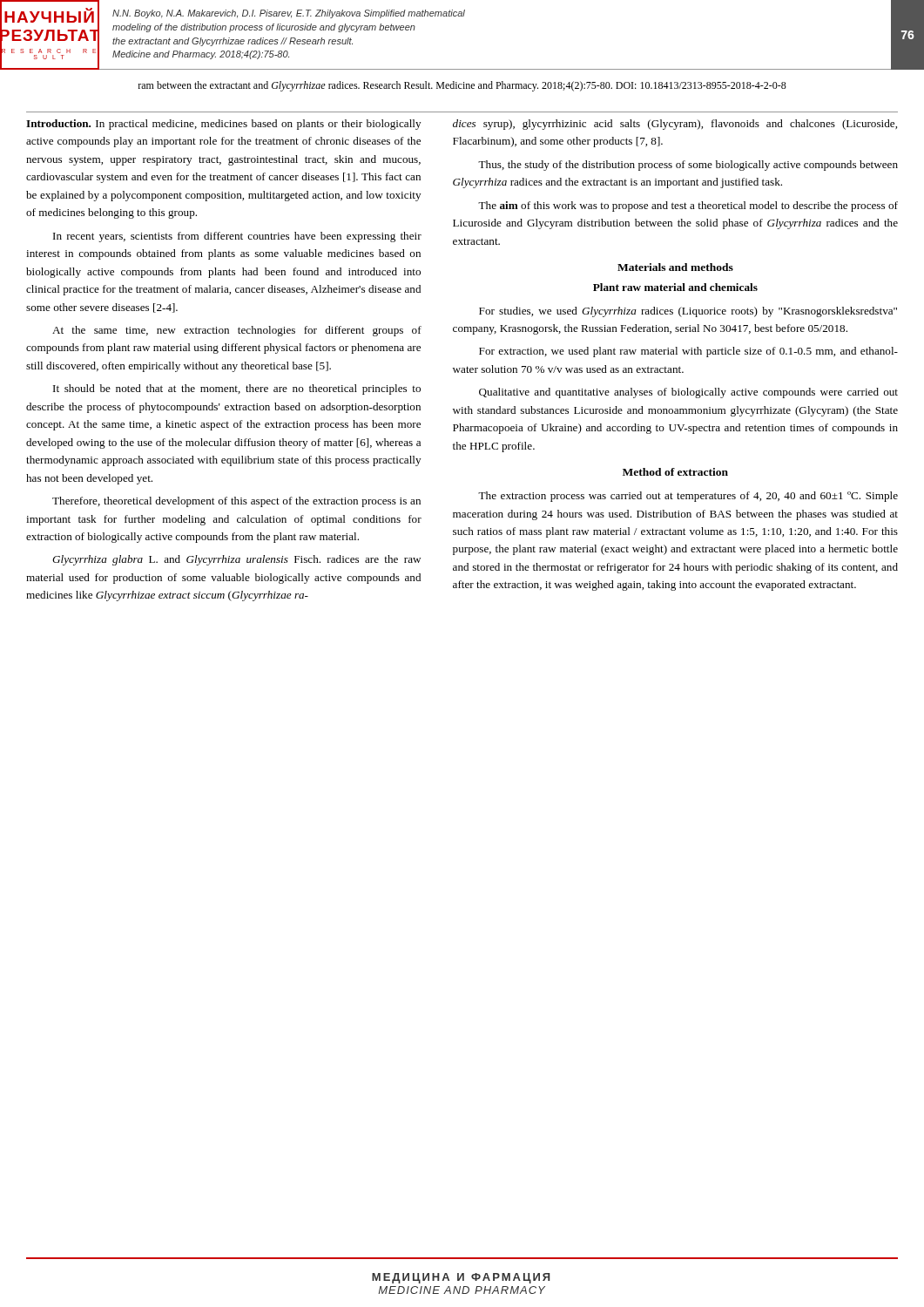
Task: Locate the section header that opens with "Plant raw material and"
Action: (x=675, y=287)
